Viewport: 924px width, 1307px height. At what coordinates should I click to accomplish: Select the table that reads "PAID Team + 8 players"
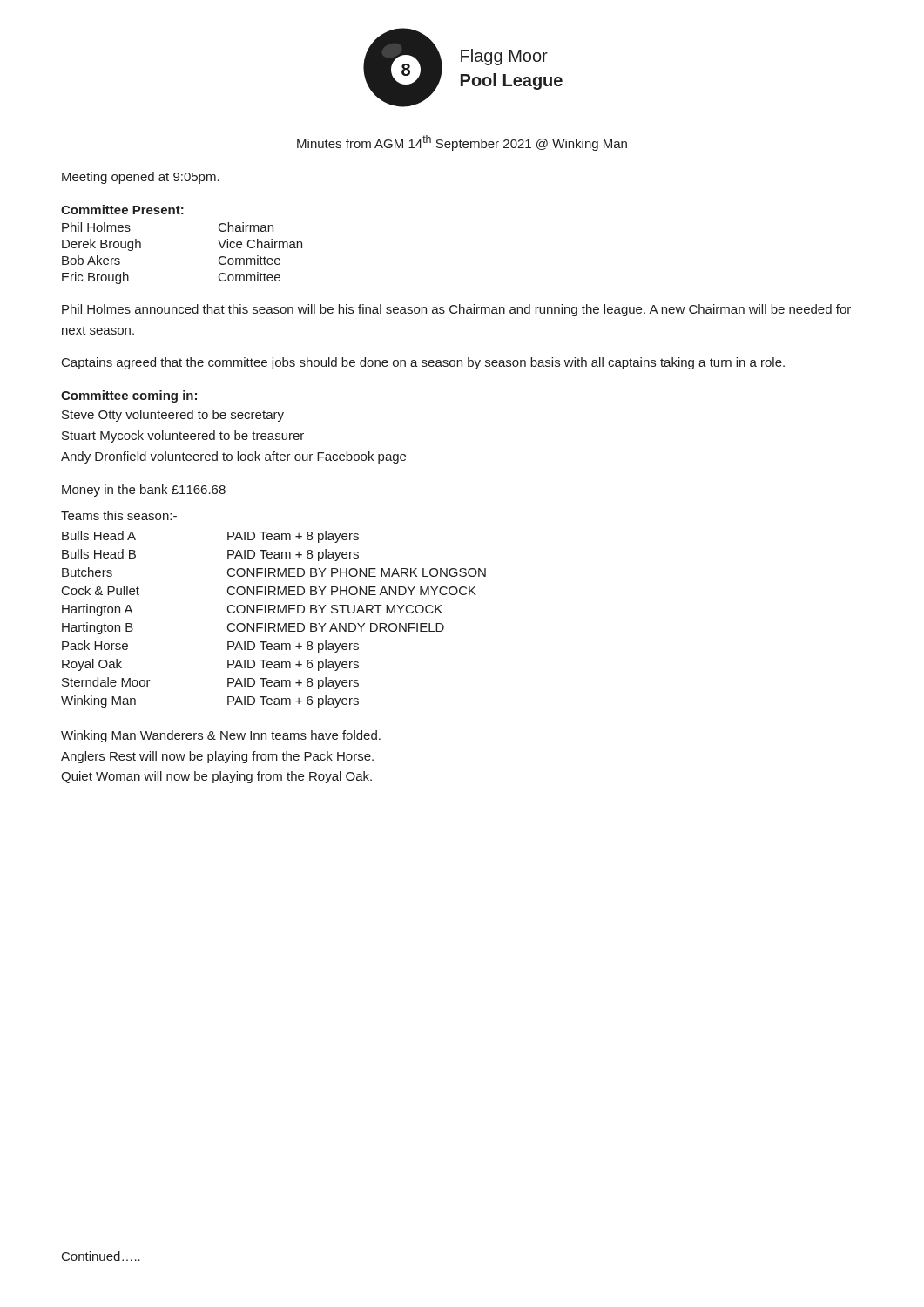click(x=462, y=618)
